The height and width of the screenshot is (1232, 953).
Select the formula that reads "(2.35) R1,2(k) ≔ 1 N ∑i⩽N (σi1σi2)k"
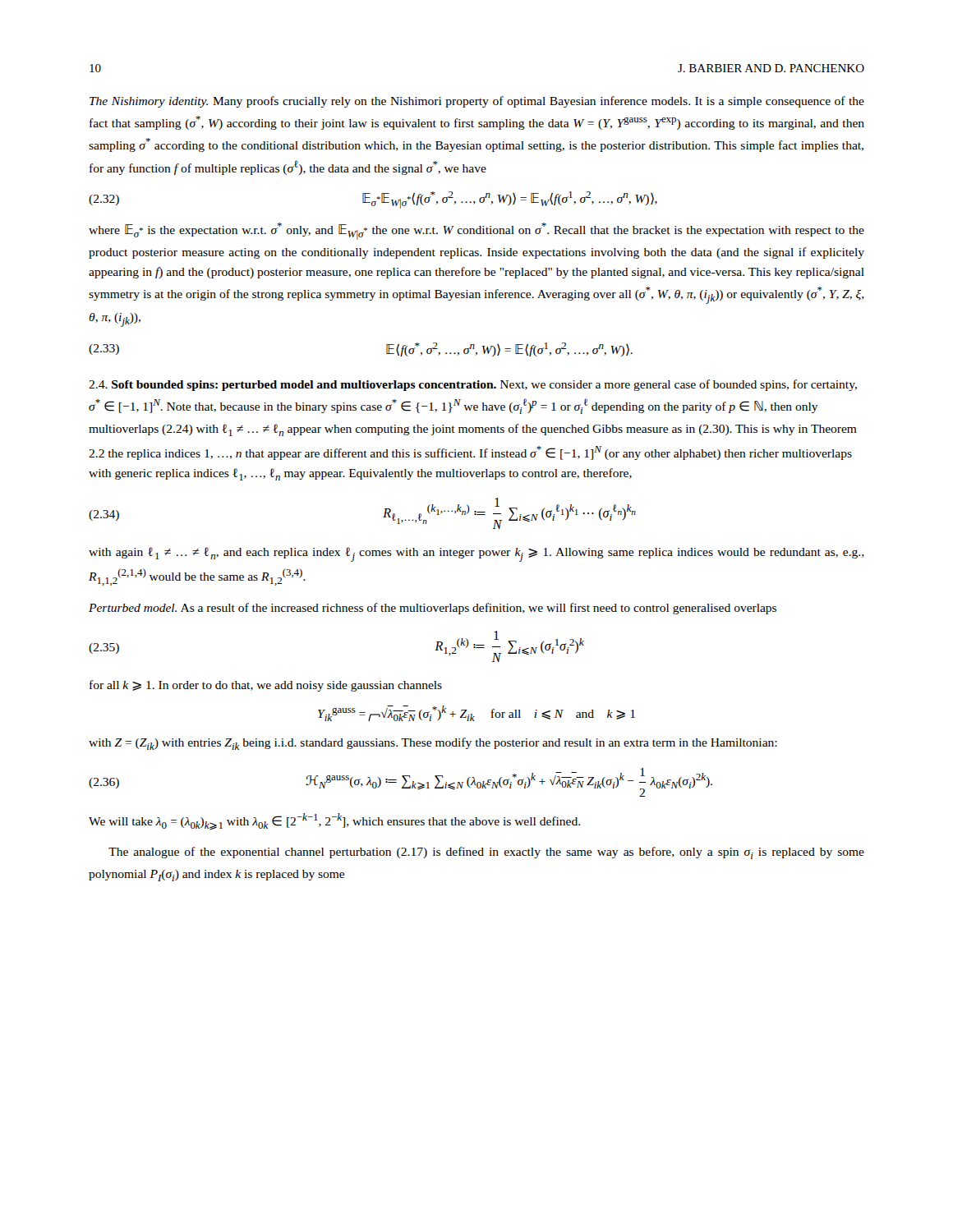[x=476, y=647]
